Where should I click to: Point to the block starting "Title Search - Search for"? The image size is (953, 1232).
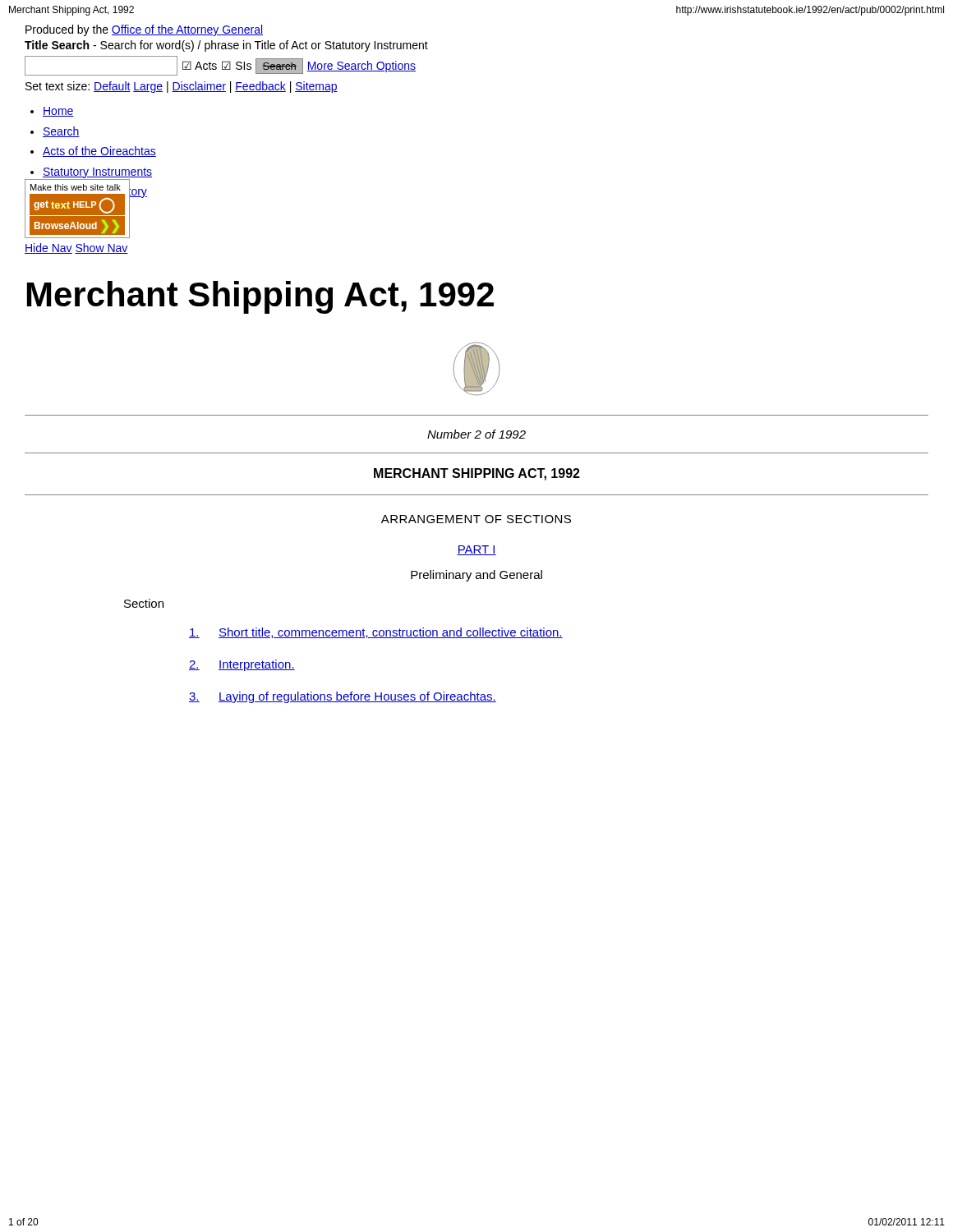[x=226, y=45]
